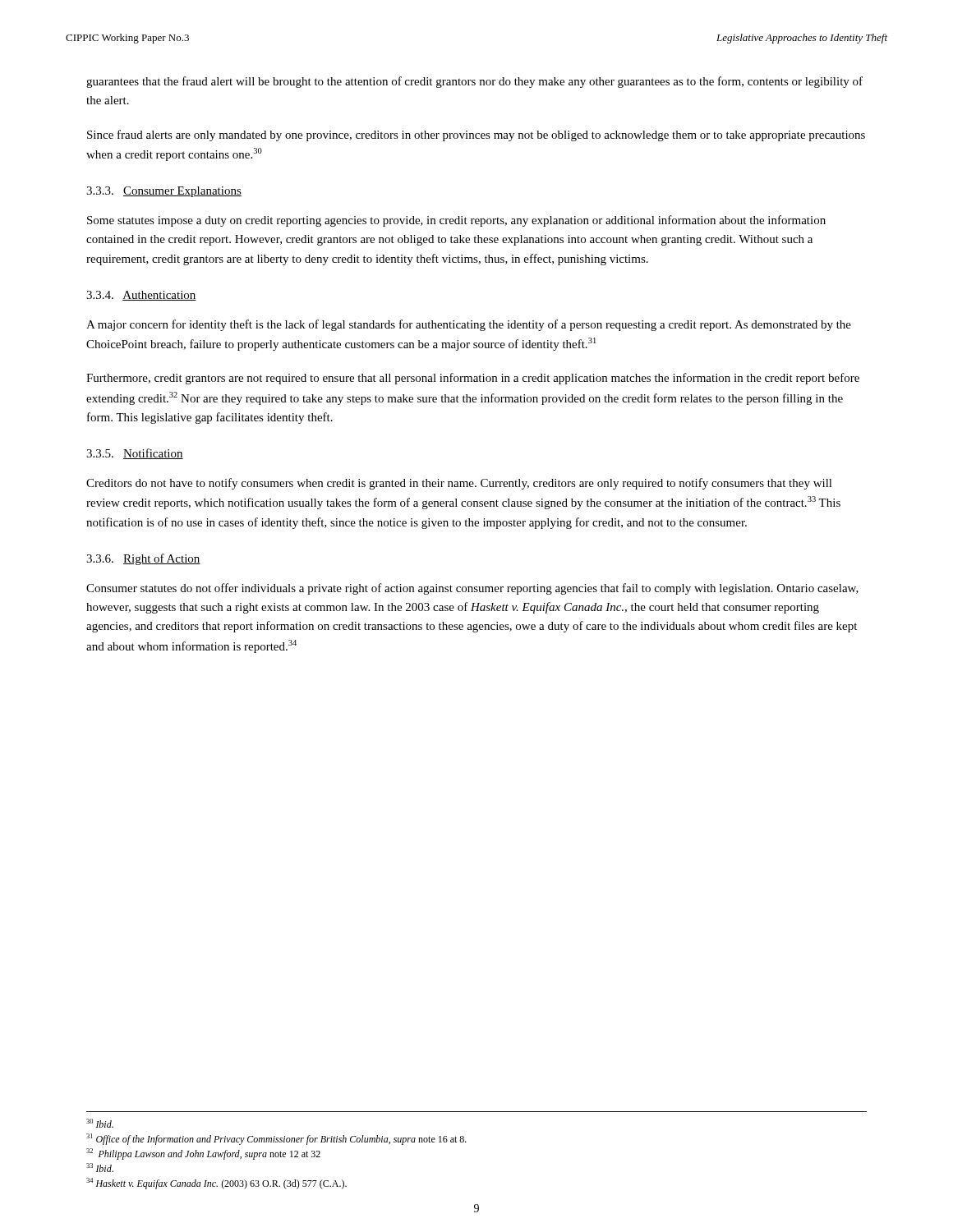
Task: Find the passage starting "3.3.5. Notification"
Action: click(135, 453)
